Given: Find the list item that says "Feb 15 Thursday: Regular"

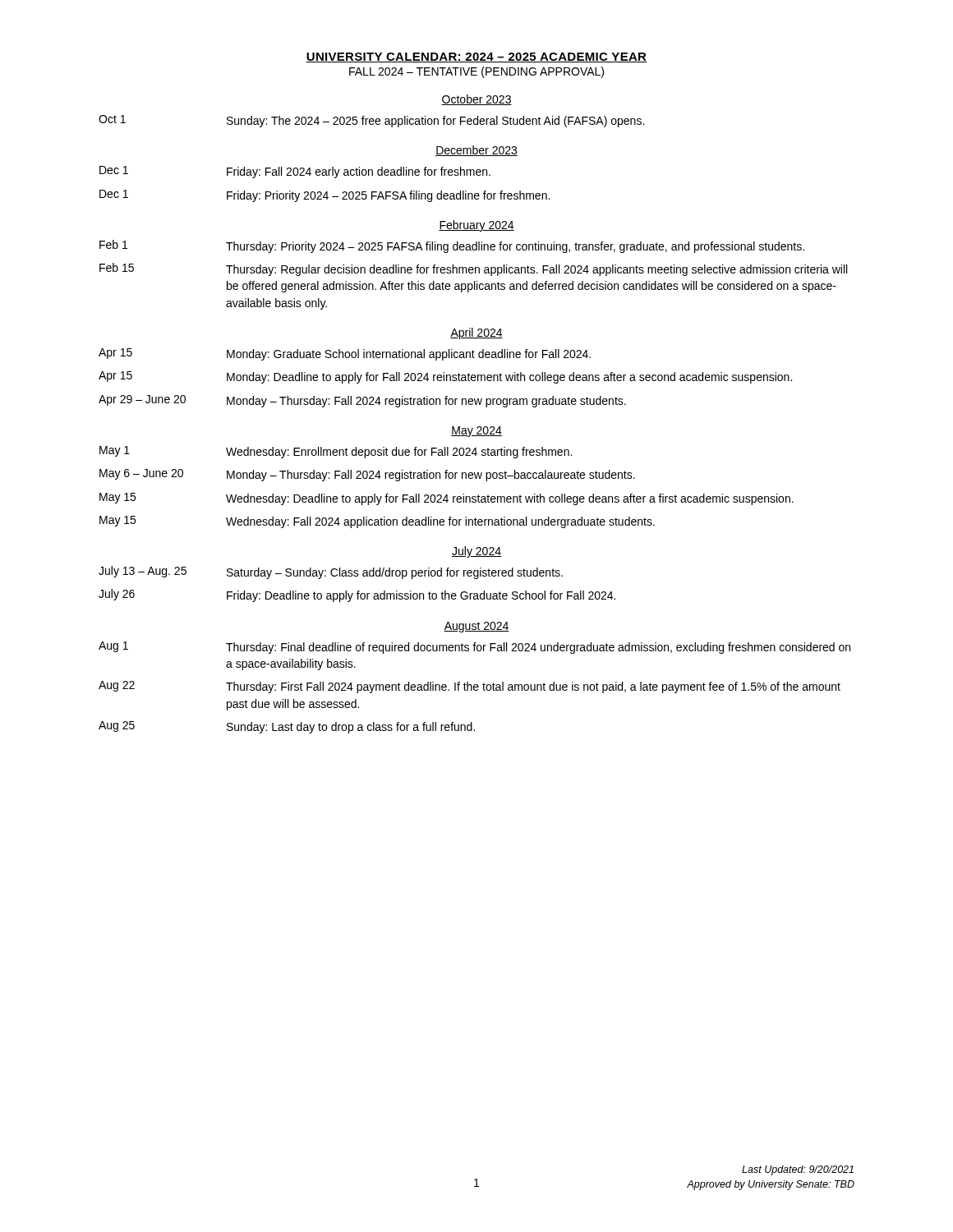Looking at the screenshot, I should pos(476,286).
